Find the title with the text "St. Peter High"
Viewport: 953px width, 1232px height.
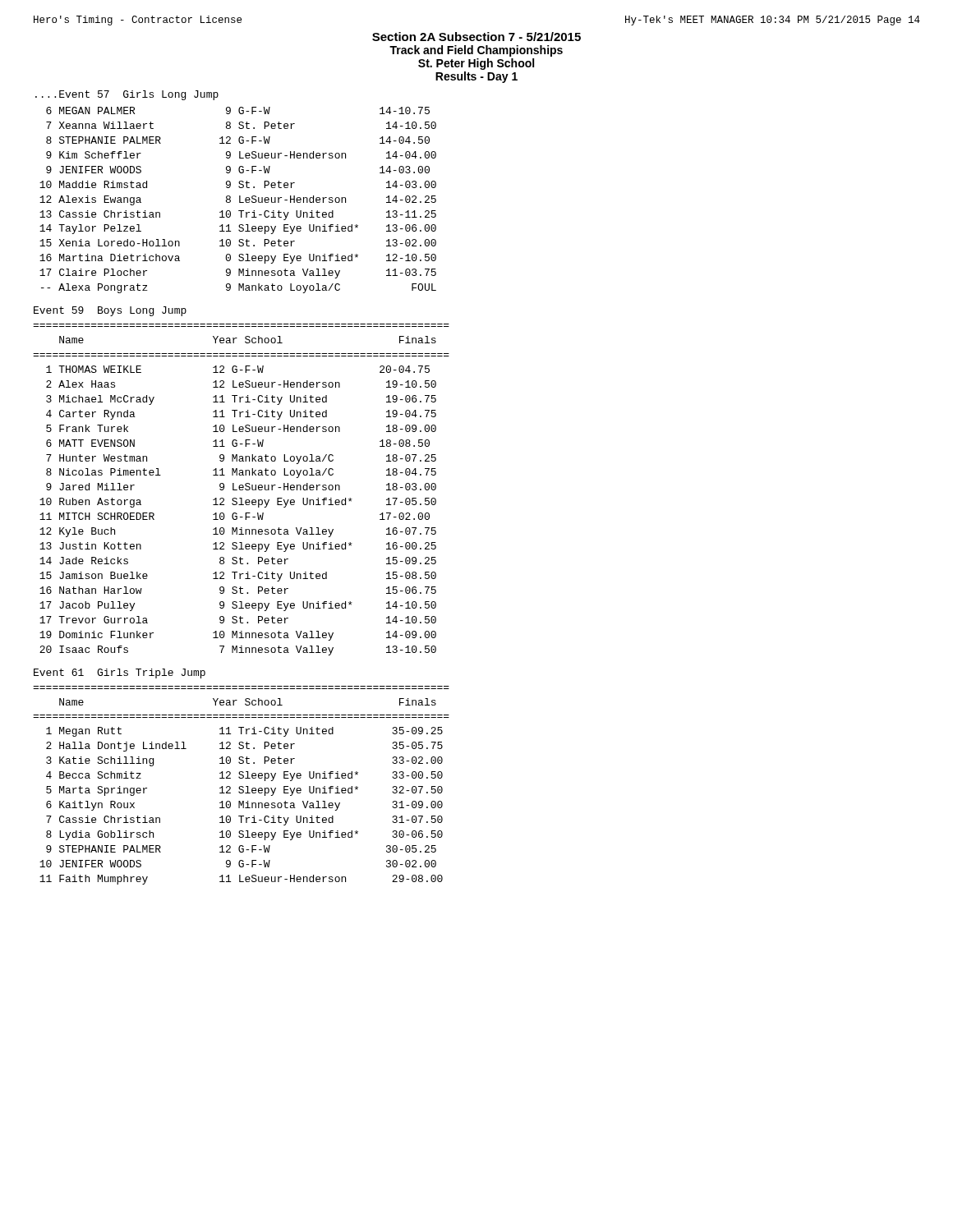pos(476,63)
